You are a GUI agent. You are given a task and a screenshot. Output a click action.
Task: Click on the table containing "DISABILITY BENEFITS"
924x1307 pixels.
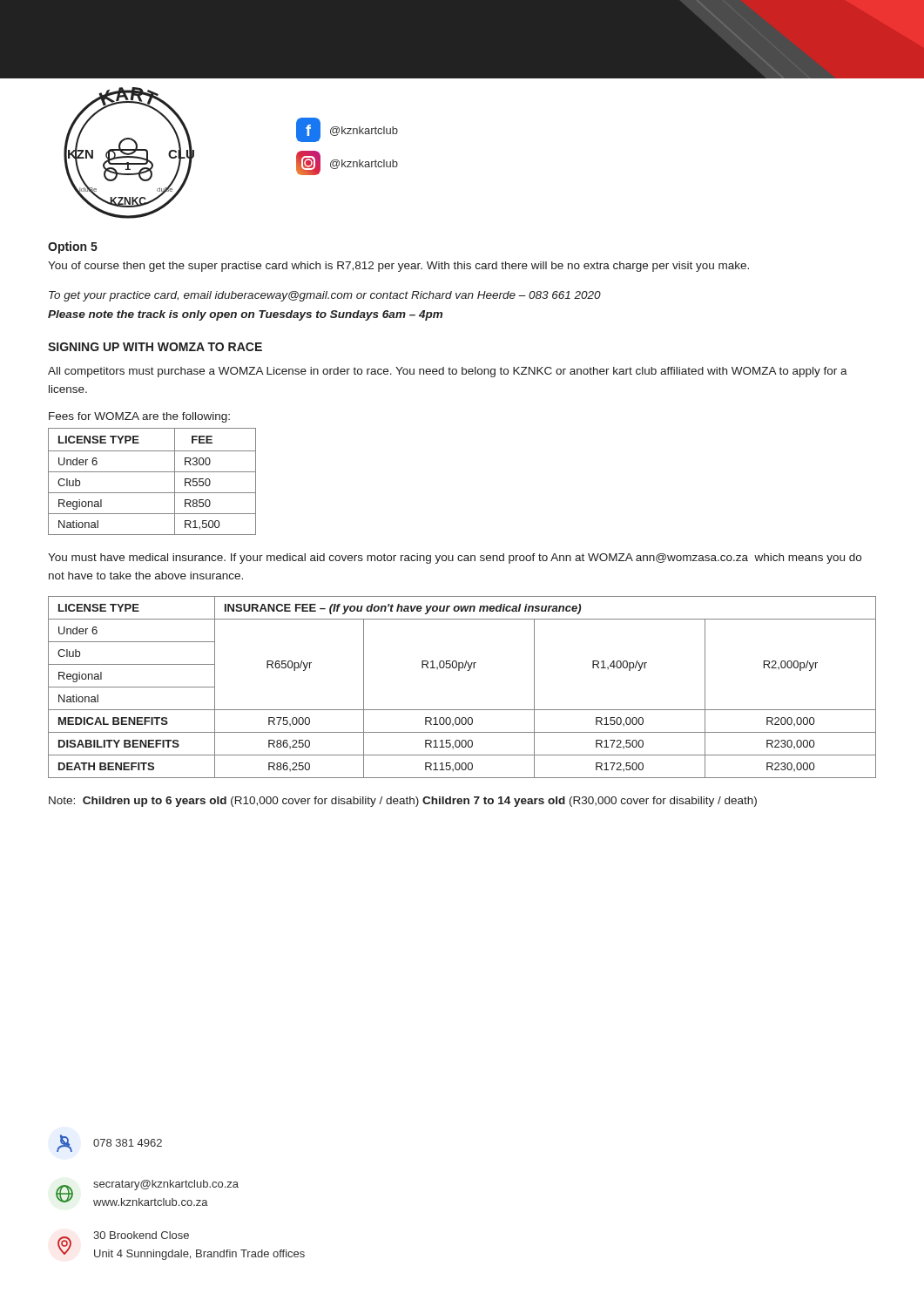tap(462, 687)
